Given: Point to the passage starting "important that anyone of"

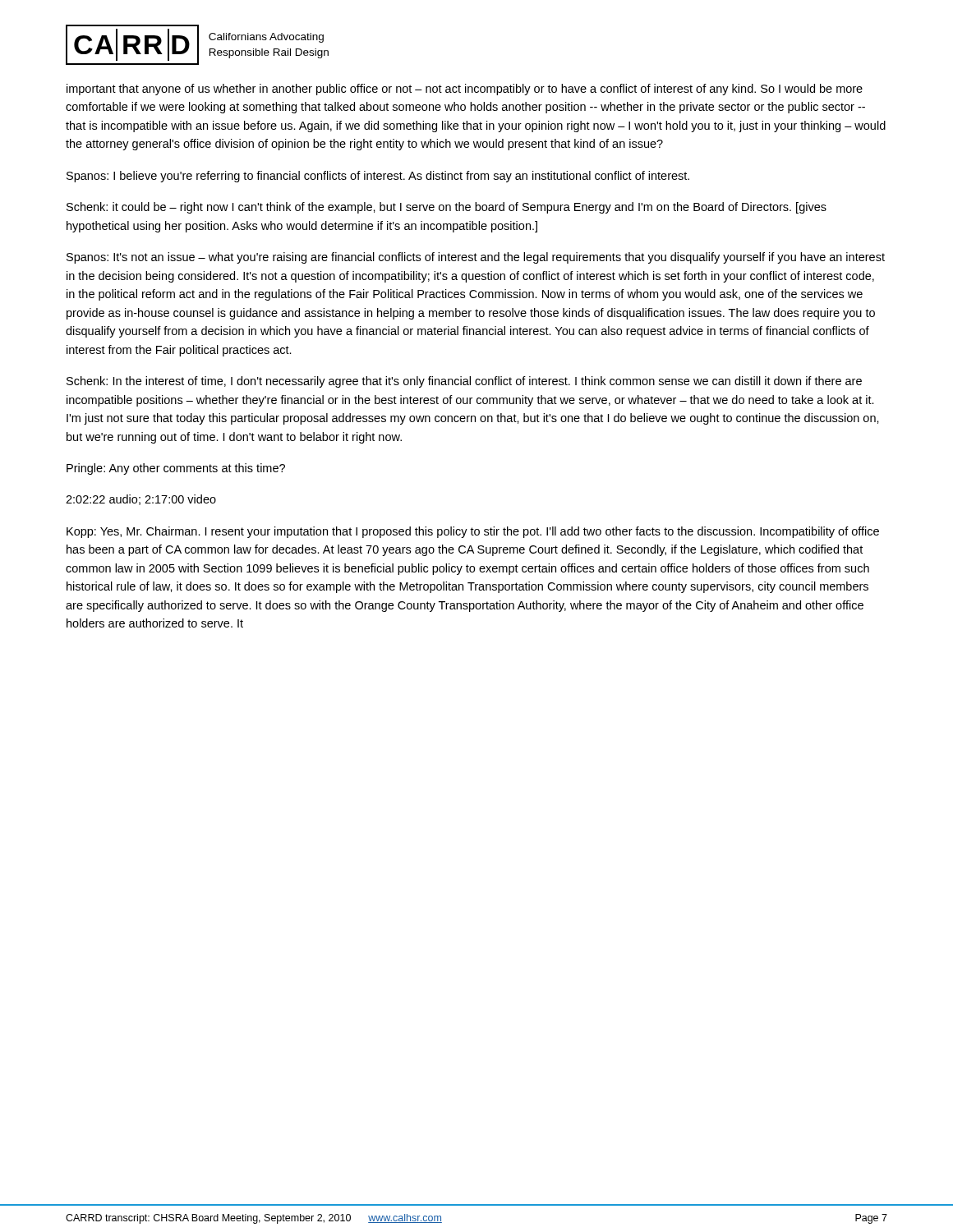Looking at the screenshot, I should 476,116.
